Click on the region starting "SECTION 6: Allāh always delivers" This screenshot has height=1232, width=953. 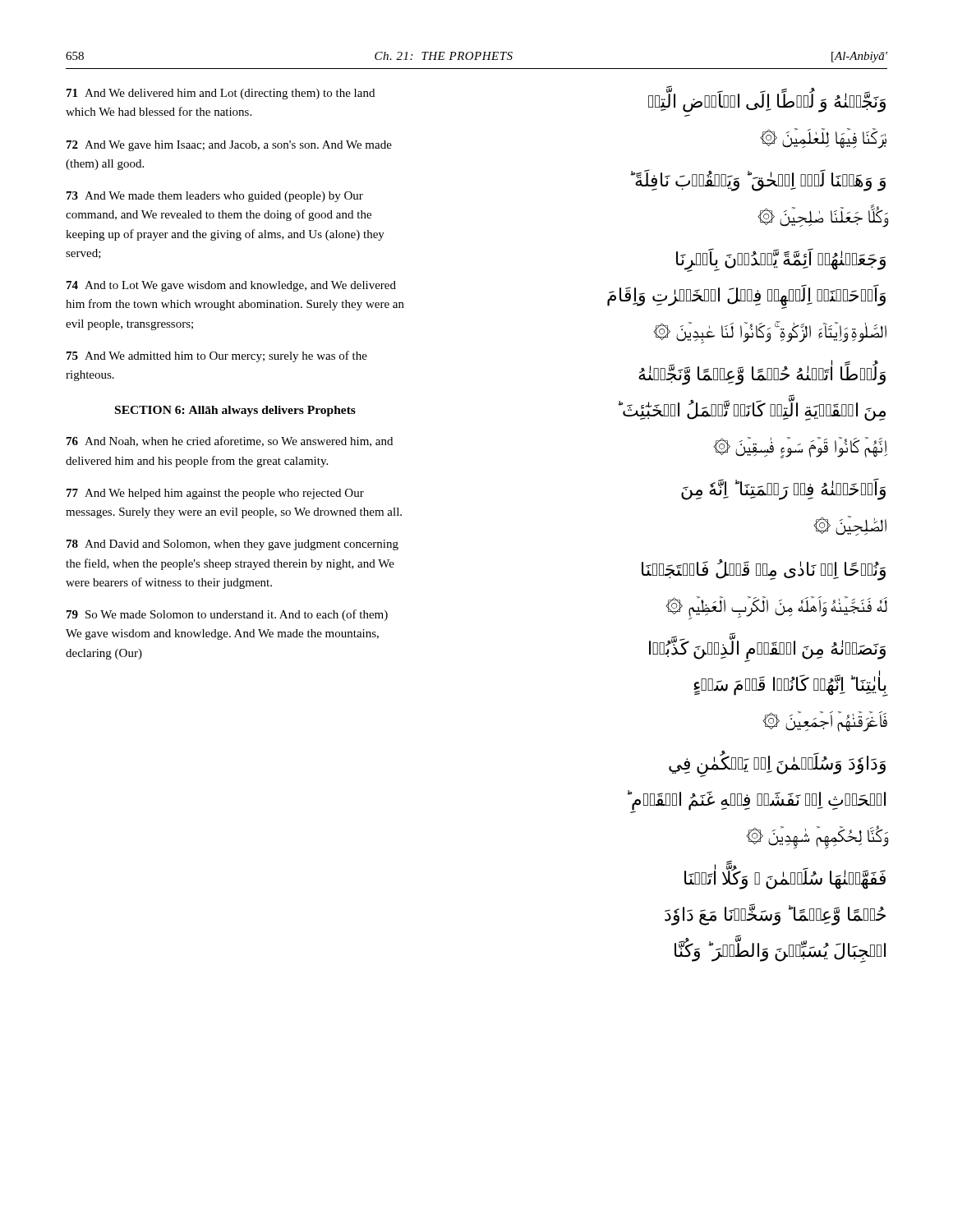coord(235,410)
